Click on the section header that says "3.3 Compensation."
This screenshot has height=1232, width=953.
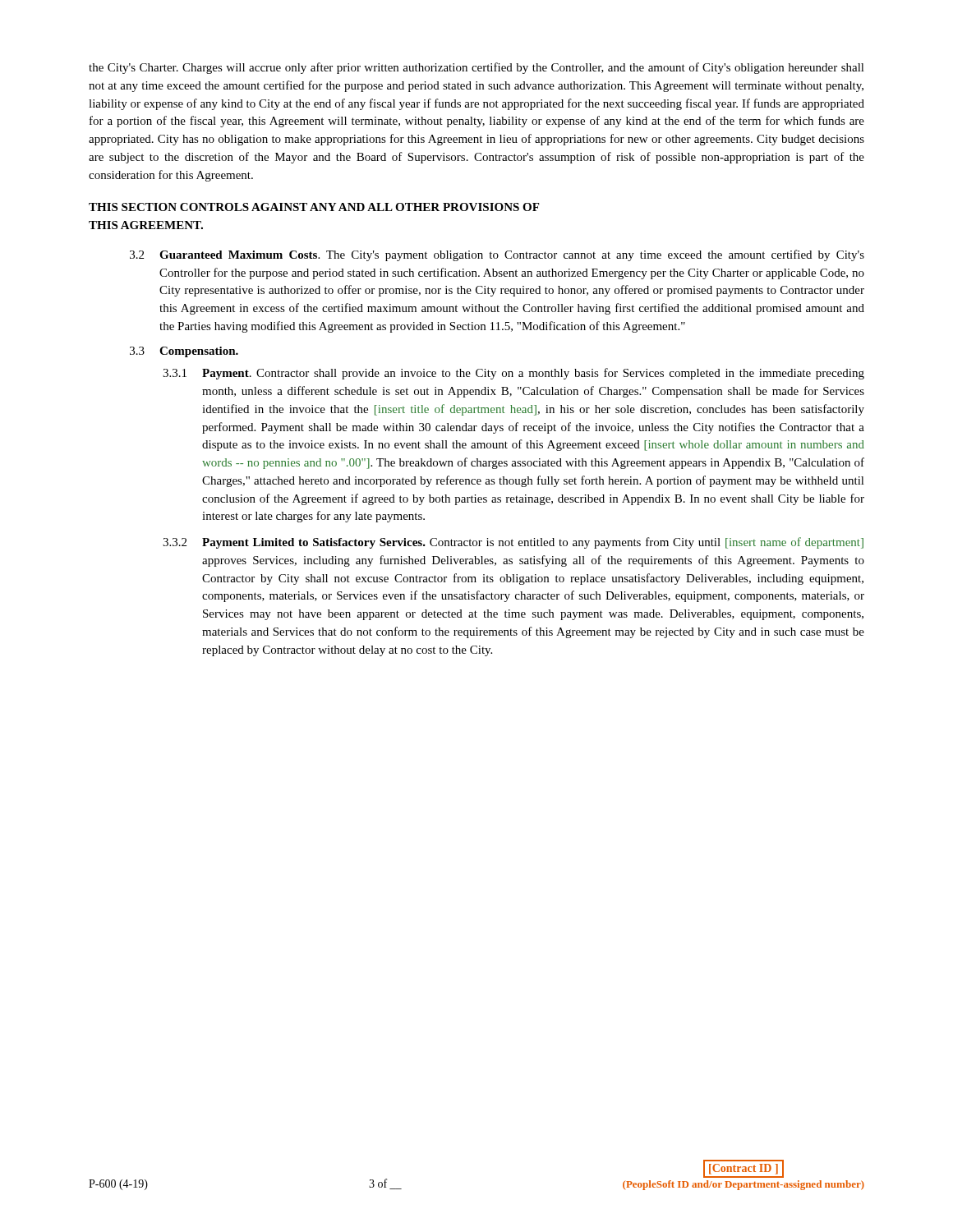pos(184,352)
